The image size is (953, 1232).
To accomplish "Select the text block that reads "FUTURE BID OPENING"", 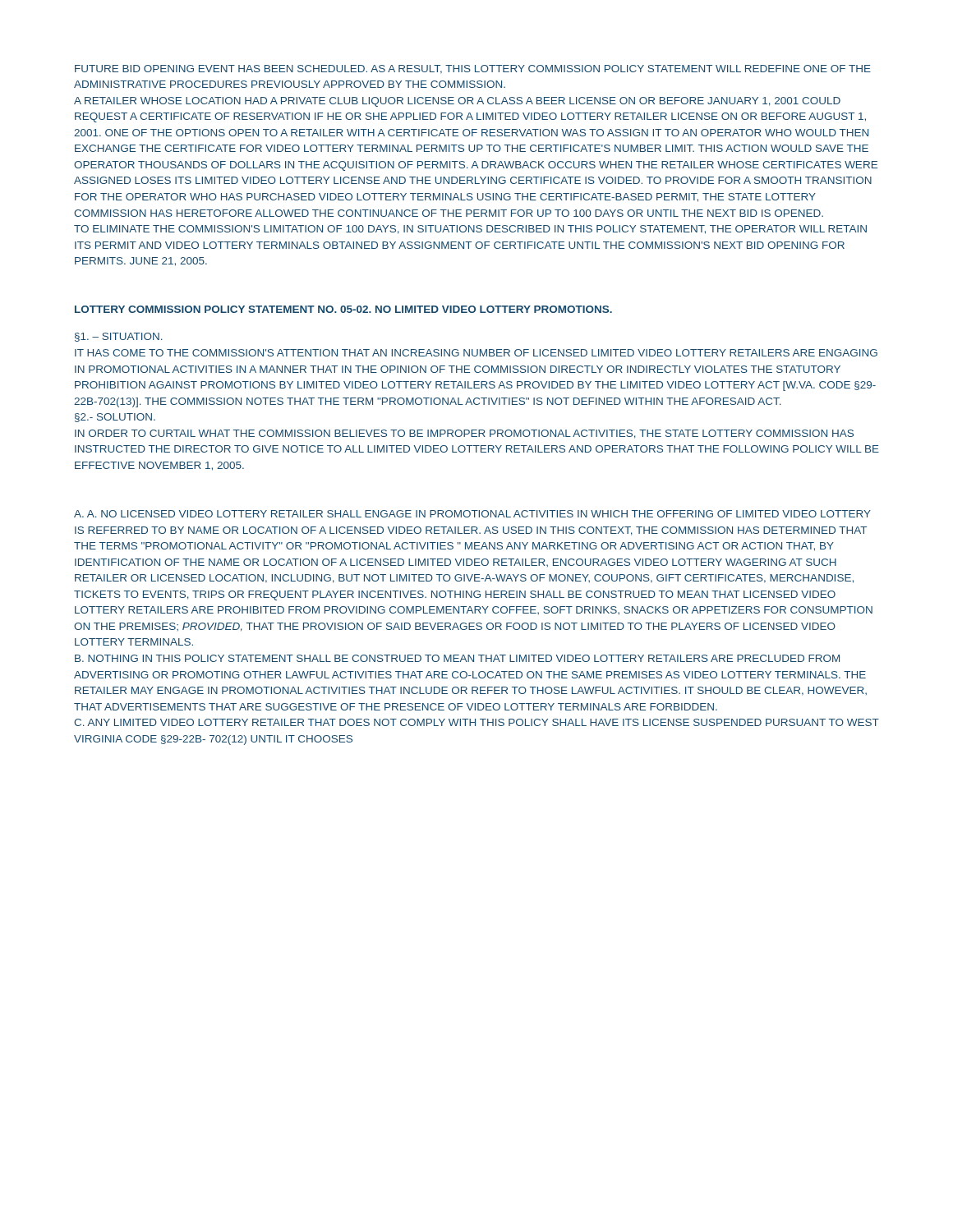I will click(x=476, y=165).
